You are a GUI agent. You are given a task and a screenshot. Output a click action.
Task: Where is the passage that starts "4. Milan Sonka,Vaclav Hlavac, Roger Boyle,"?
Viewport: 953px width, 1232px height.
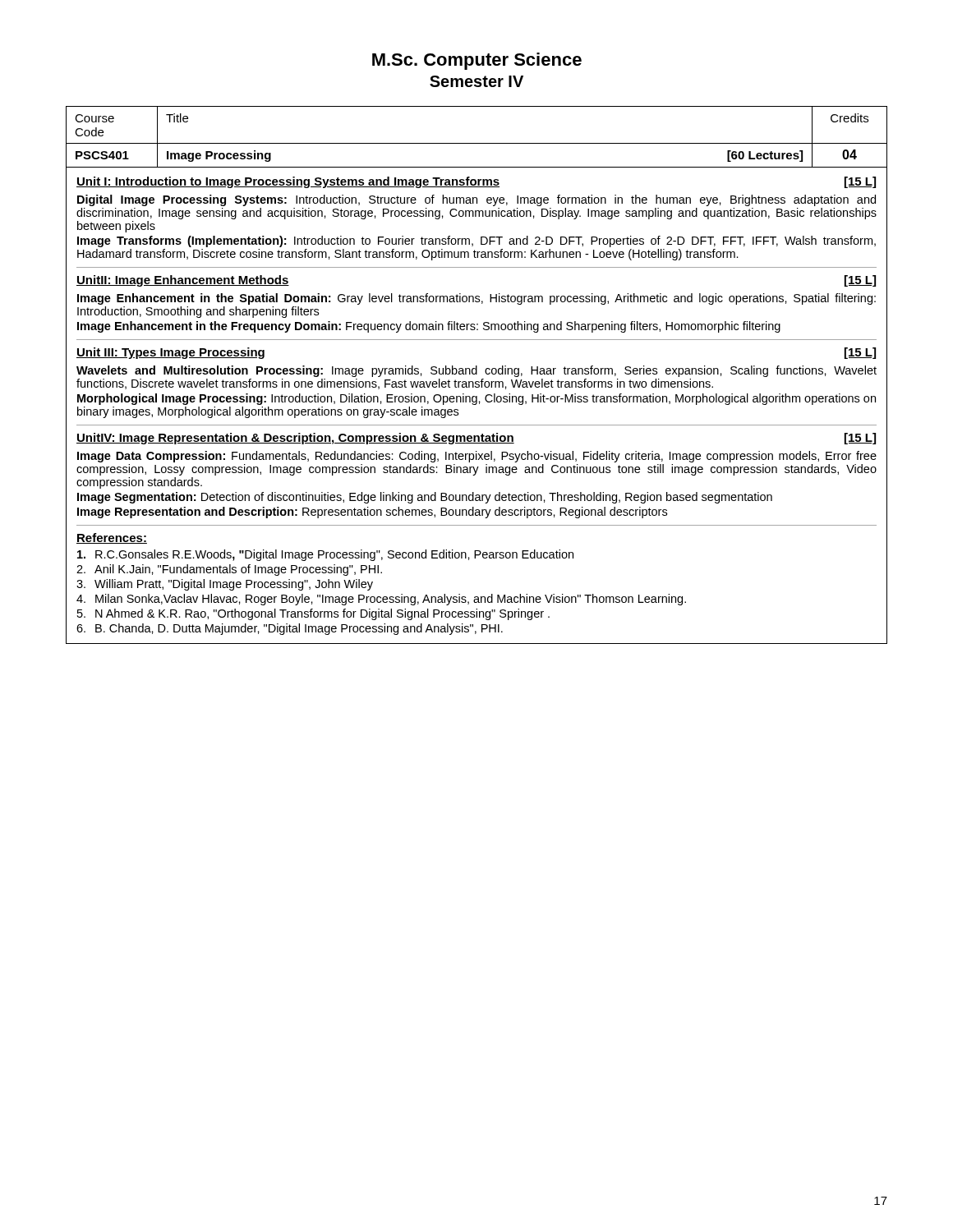point(382,599)
